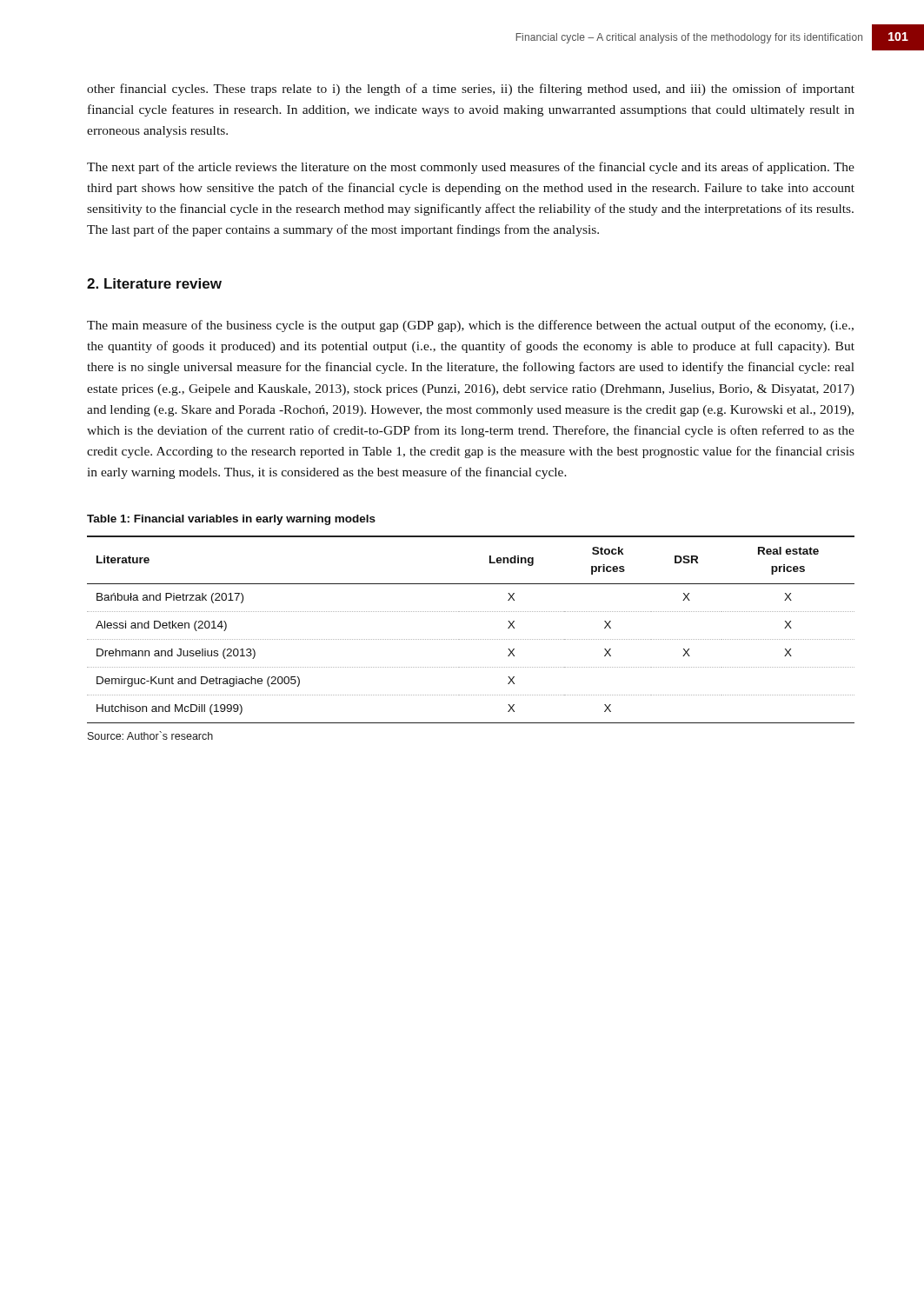
Task: Click where it says "Source: Author`s research"
Action: [150, 736]
